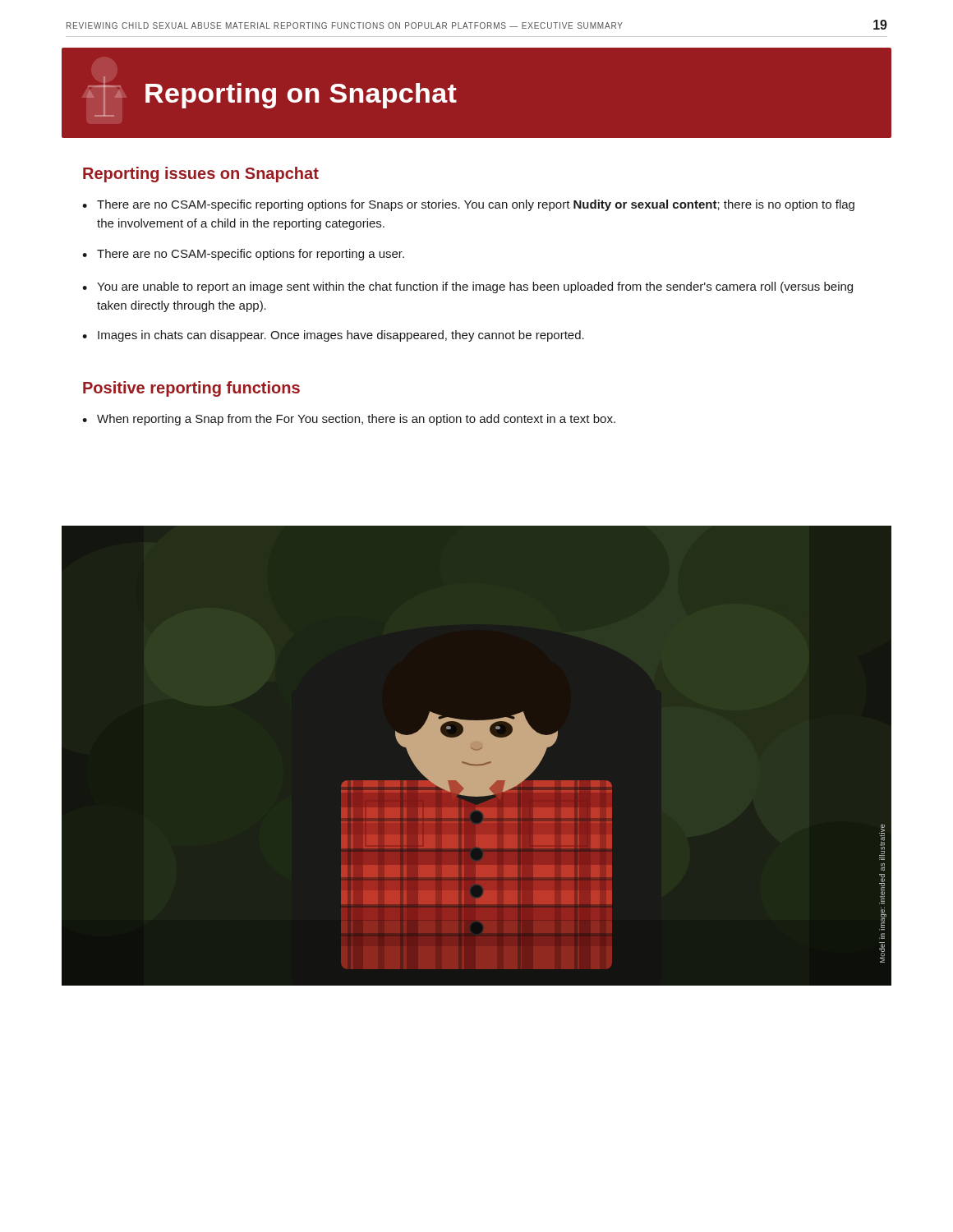This screenshot has height=1232, width=953.
Task: Find the section header with the text "Positive reporting functions"
Action: [x=191, y=388]
